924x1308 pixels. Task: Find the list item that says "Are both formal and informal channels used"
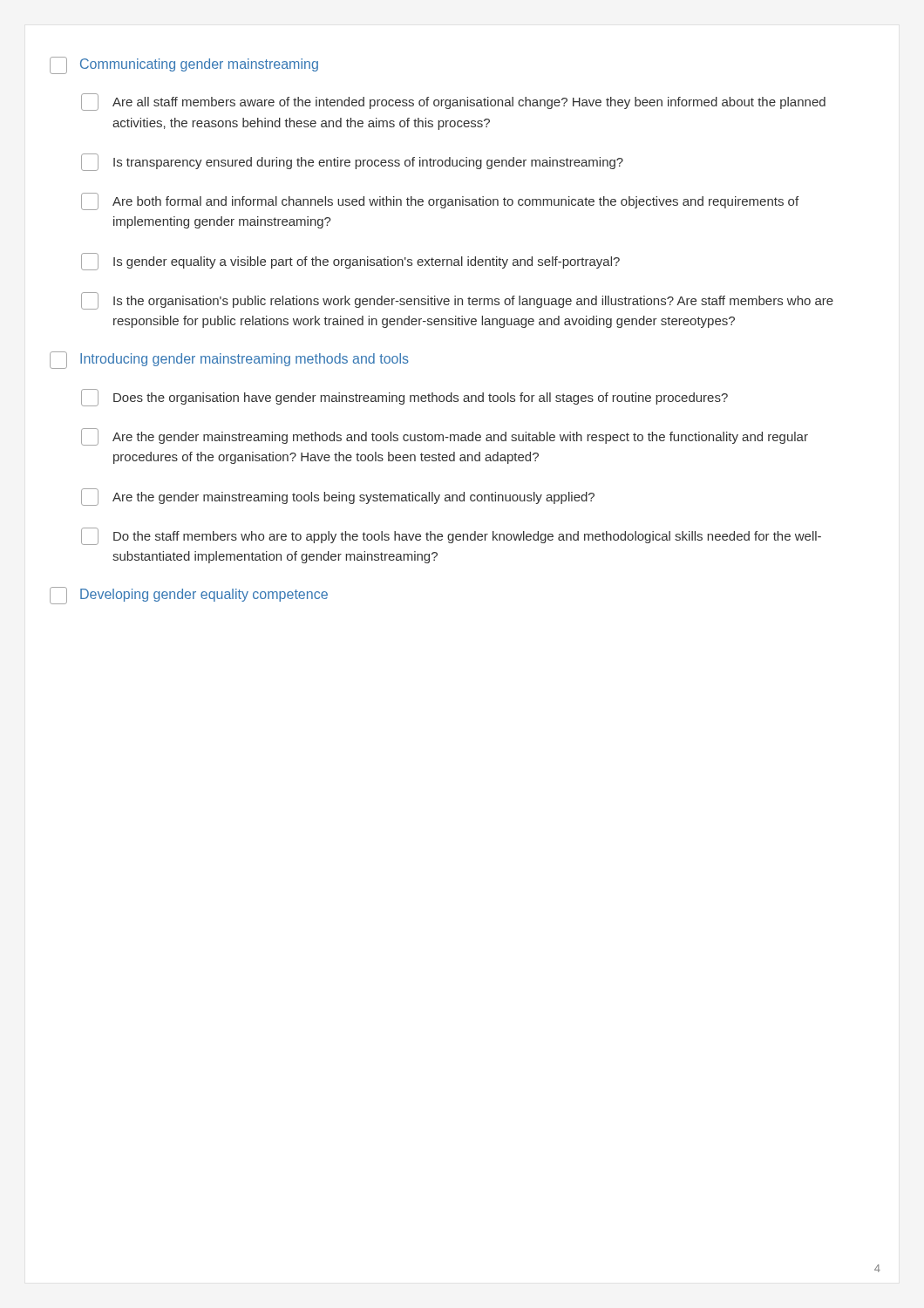click(474, 211)
